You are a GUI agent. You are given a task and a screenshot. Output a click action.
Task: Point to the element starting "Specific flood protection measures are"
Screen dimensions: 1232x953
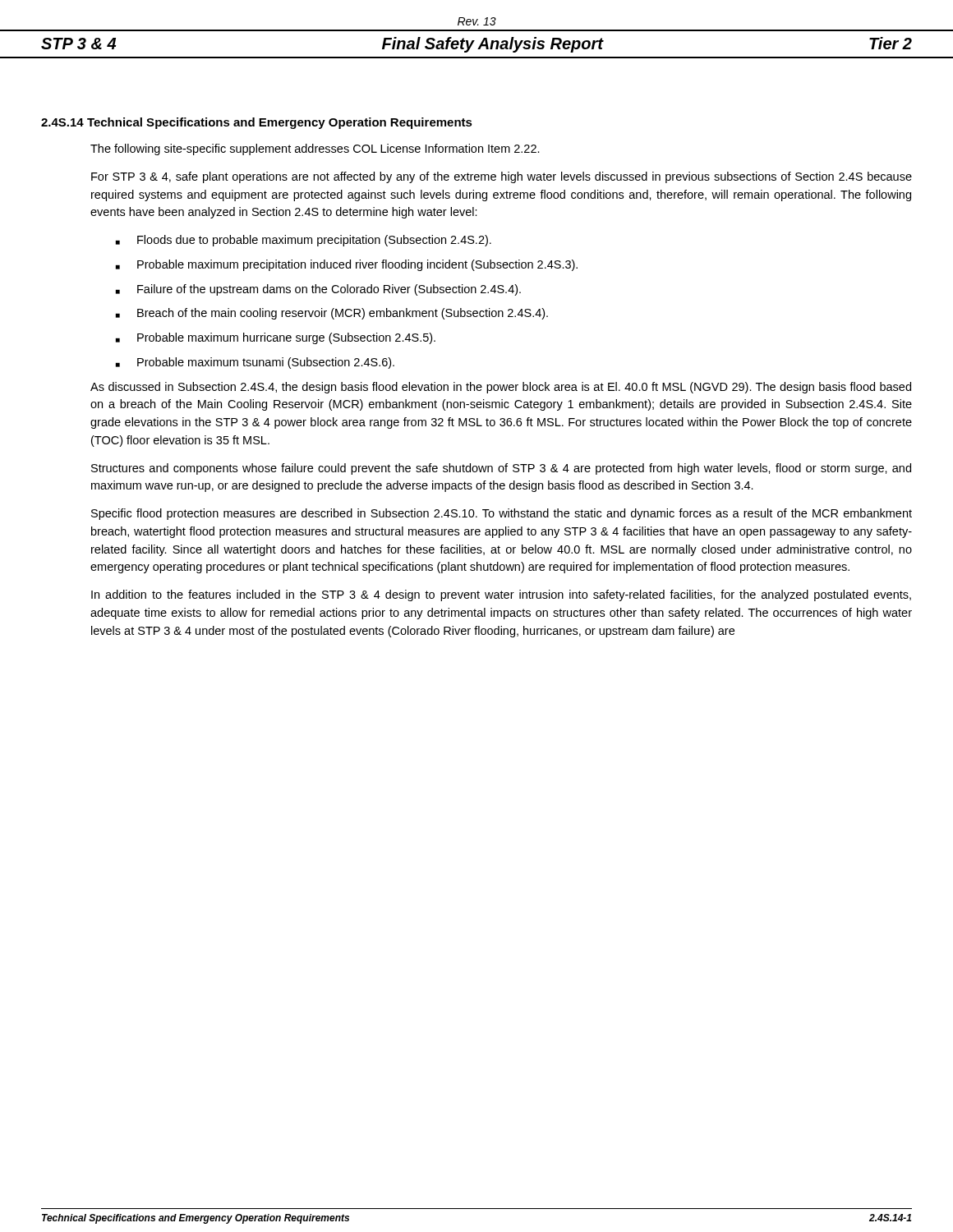(501, 540)
